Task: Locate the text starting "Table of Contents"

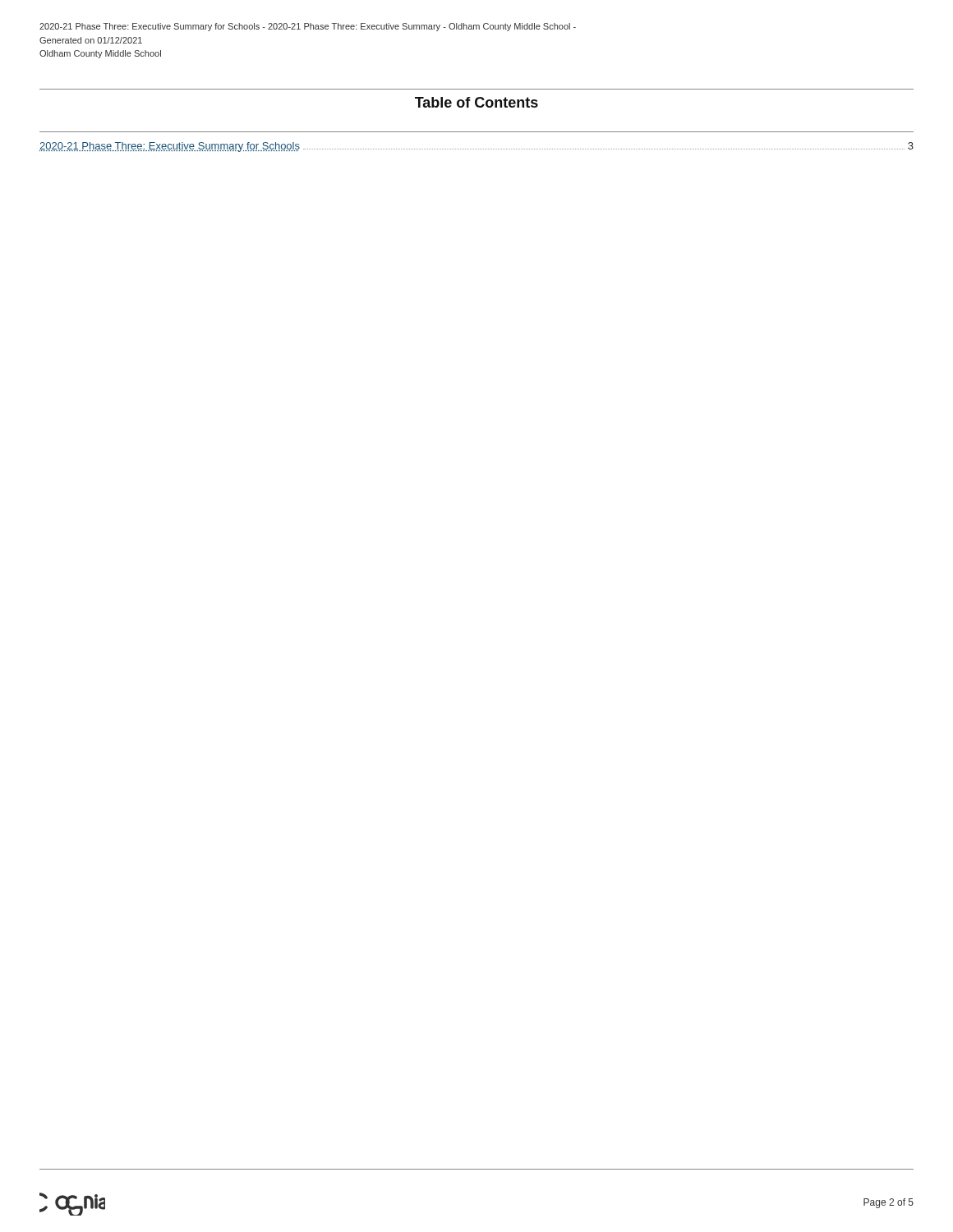Action: (476, 103)
